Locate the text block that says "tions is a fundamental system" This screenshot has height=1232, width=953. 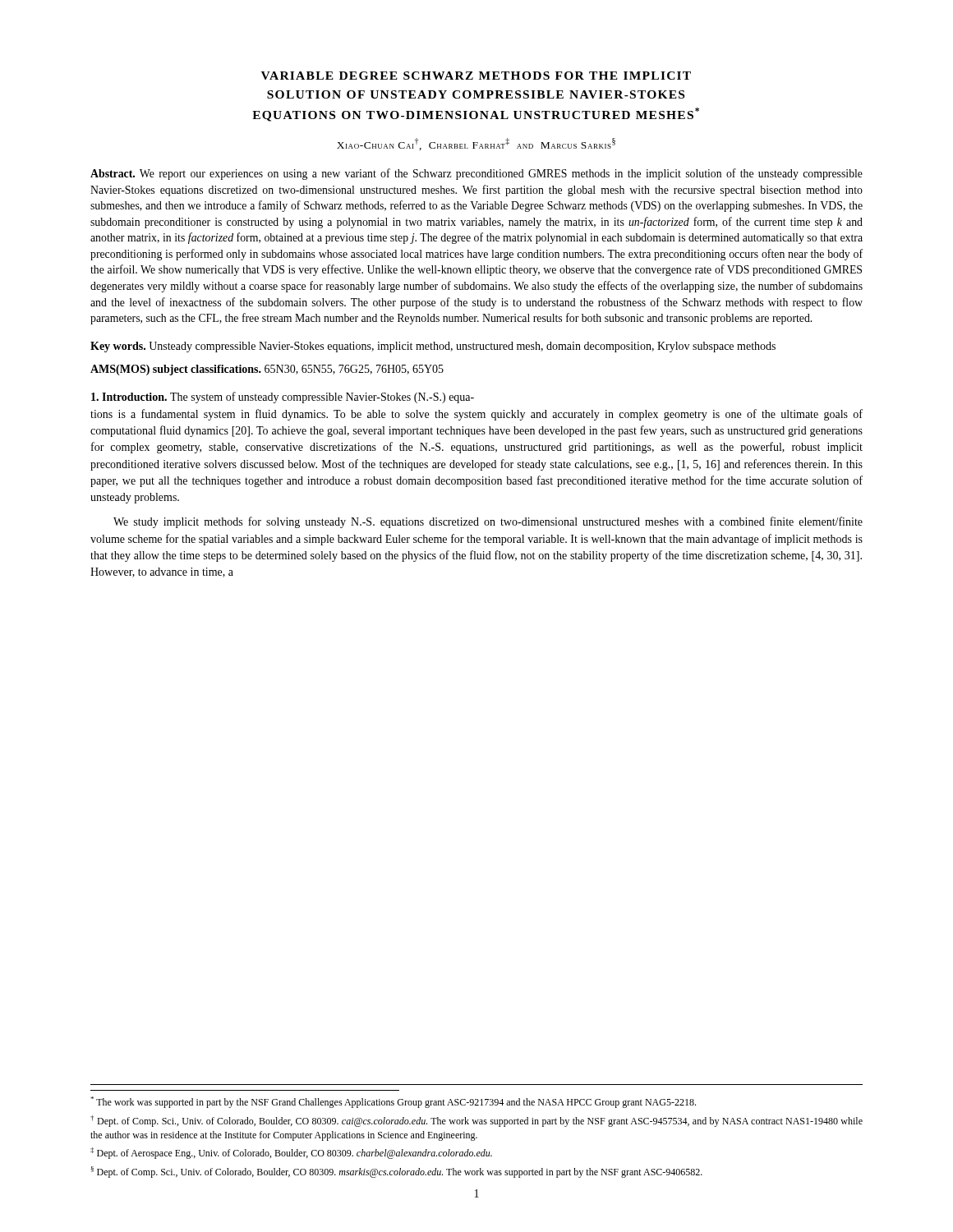pos(476,456)
